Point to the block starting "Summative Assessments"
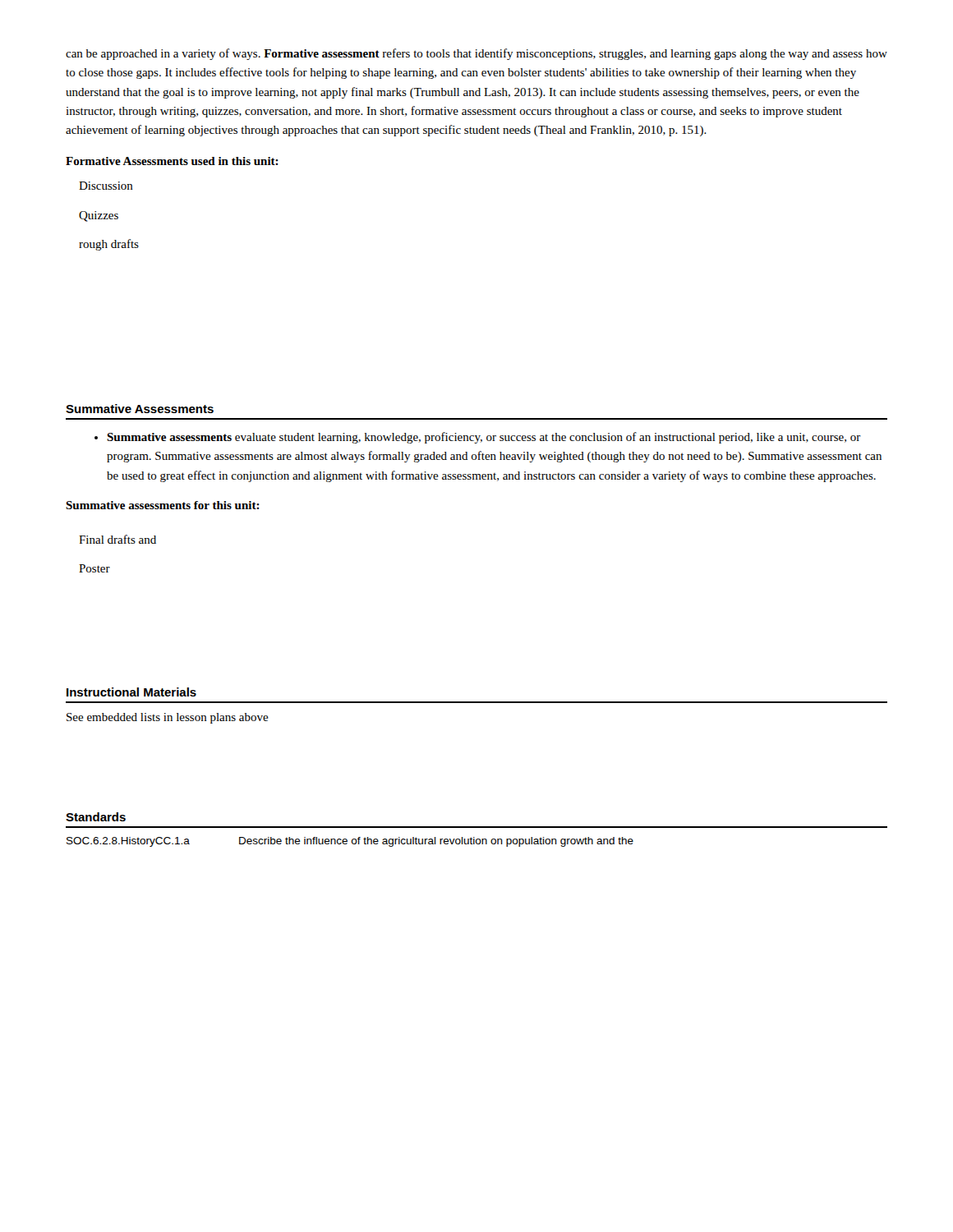Viewport: 953px width, 1232px height. pyautogui.click(x=140, y=409)
